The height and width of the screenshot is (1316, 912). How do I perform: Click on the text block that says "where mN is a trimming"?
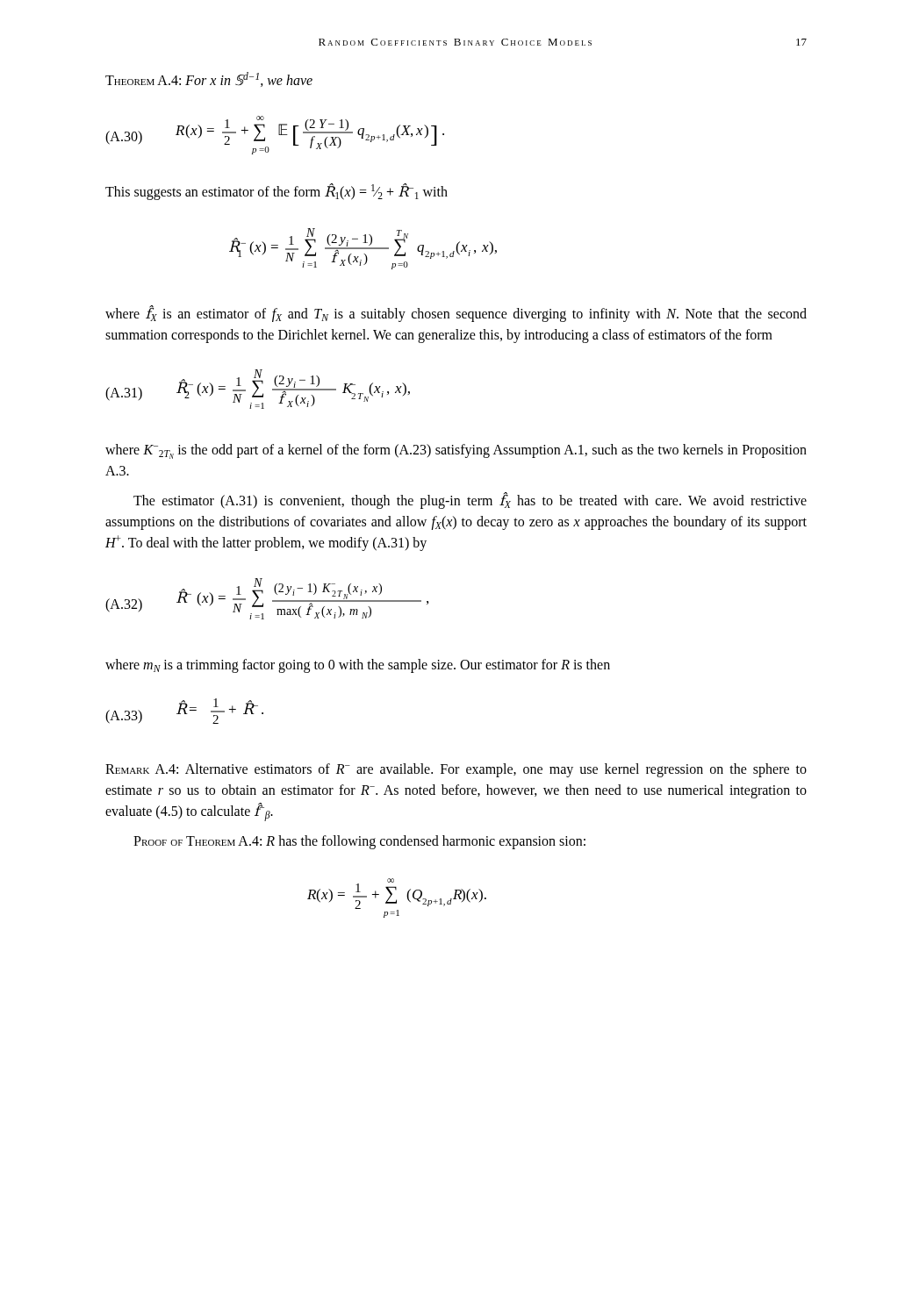point(358,665)
